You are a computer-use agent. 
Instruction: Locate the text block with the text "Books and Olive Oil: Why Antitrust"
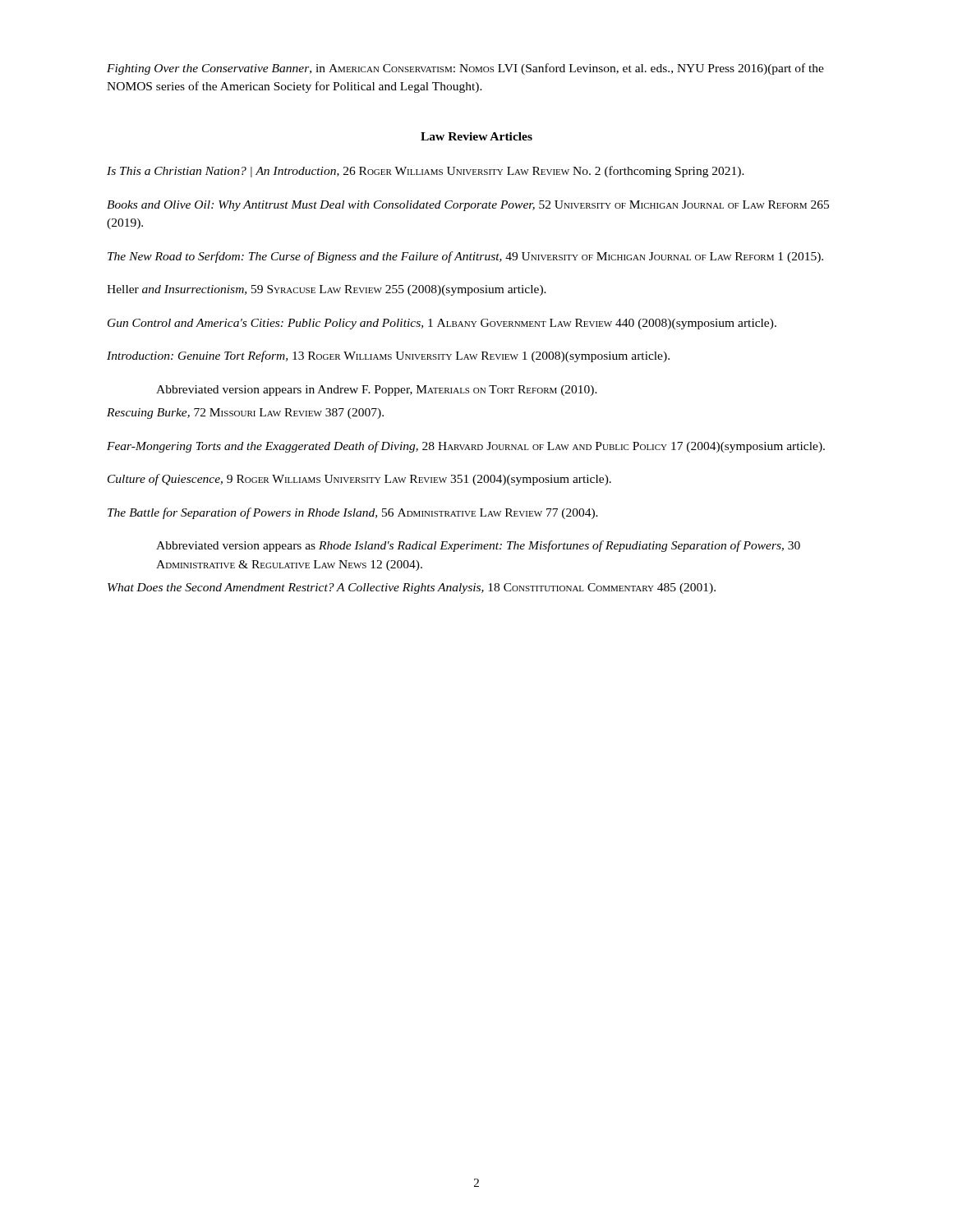point(468,213)
